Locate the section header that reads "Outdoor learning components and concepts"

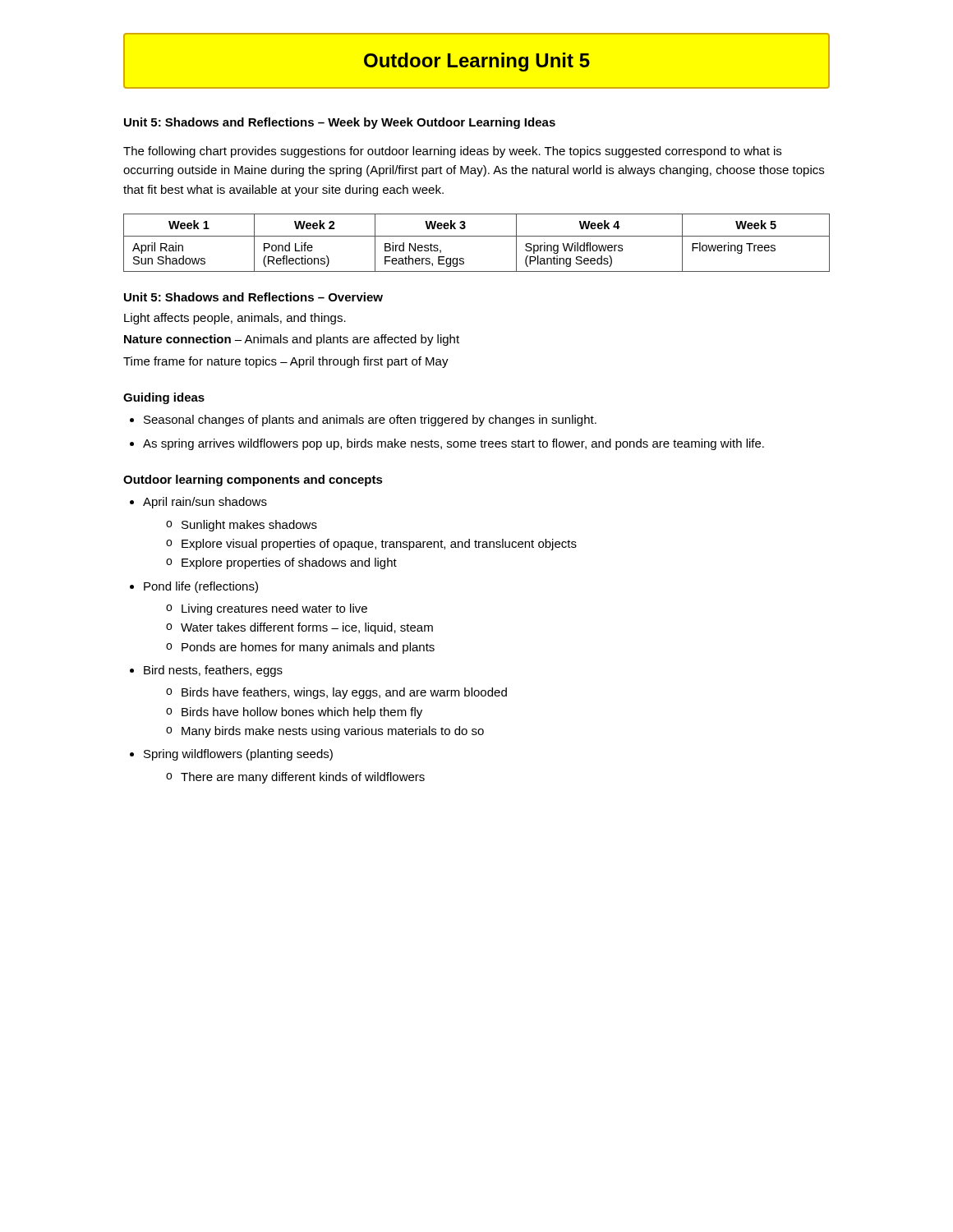(253, 480)
